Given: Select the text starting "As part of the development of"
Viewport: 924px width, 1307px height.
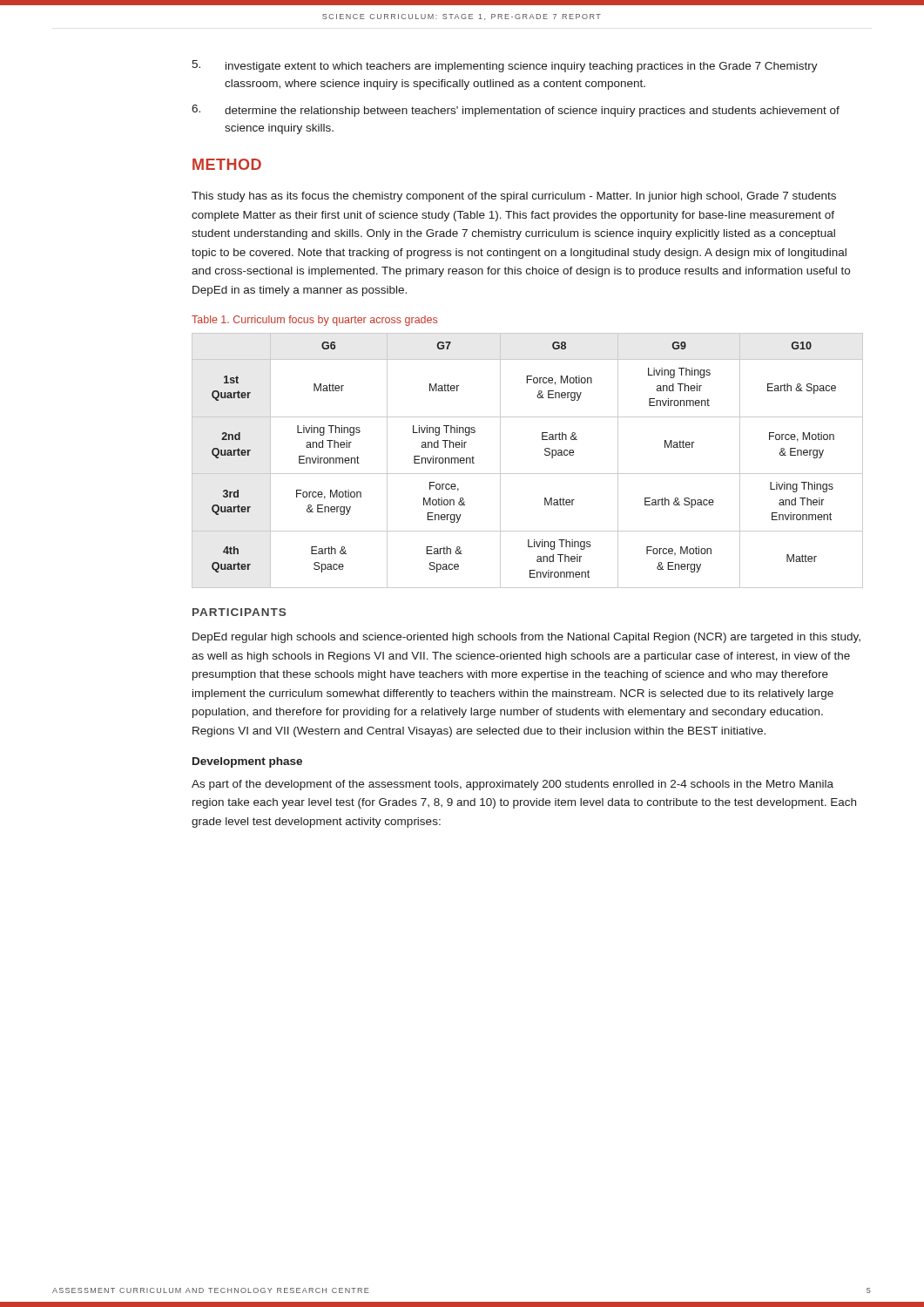Looking at the screenshot, I should pyautogui.click(x=524, y=802).
